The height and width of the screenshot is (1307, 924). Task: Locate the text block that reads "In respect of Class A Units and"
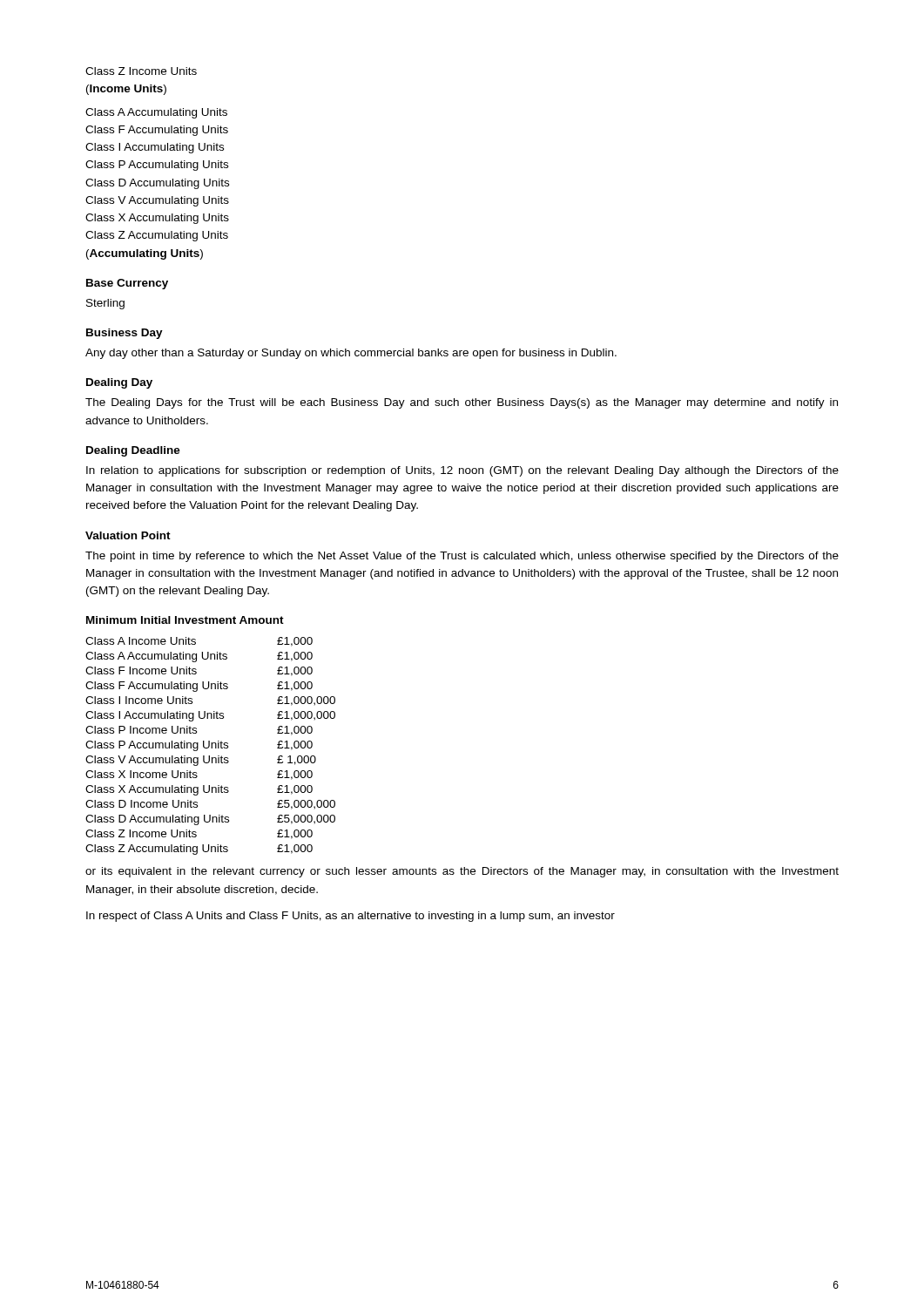pos(350,915)
